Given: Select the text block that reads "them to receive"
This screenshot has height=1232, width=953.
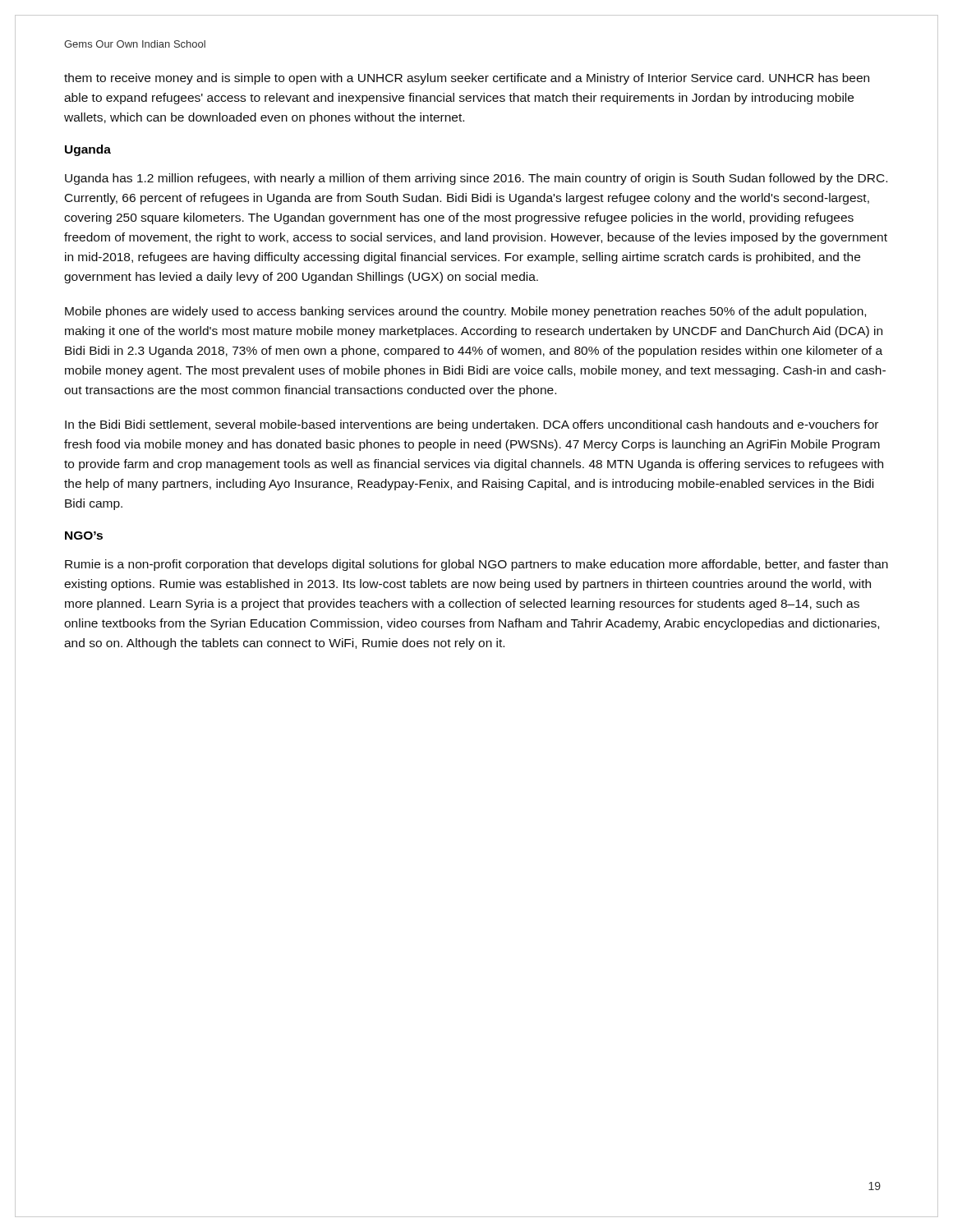Looking at the screenshot, I should pyautogui.click(x=467, y=97).
